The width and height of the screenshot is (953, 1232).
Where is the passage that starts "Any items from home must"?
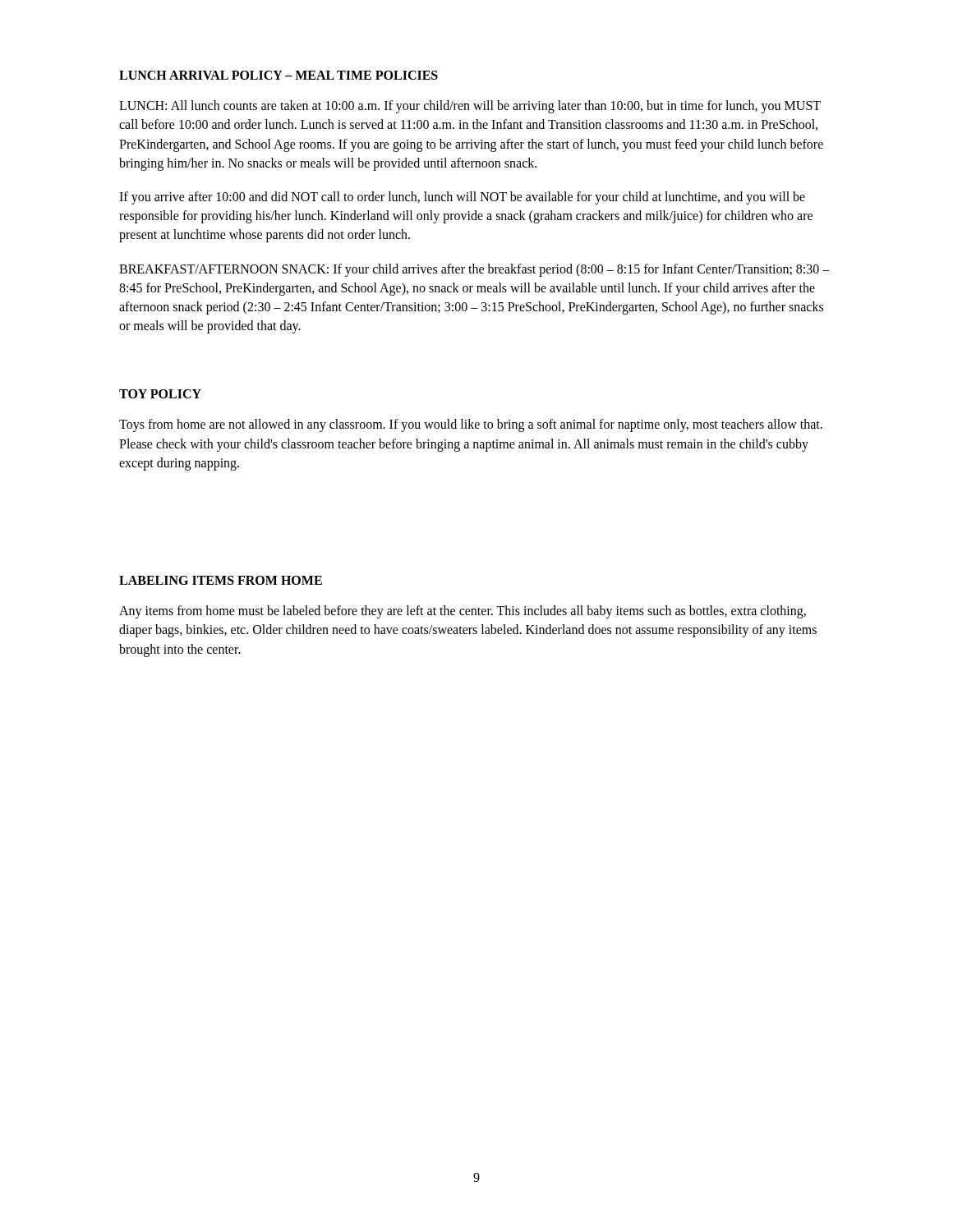468,630
